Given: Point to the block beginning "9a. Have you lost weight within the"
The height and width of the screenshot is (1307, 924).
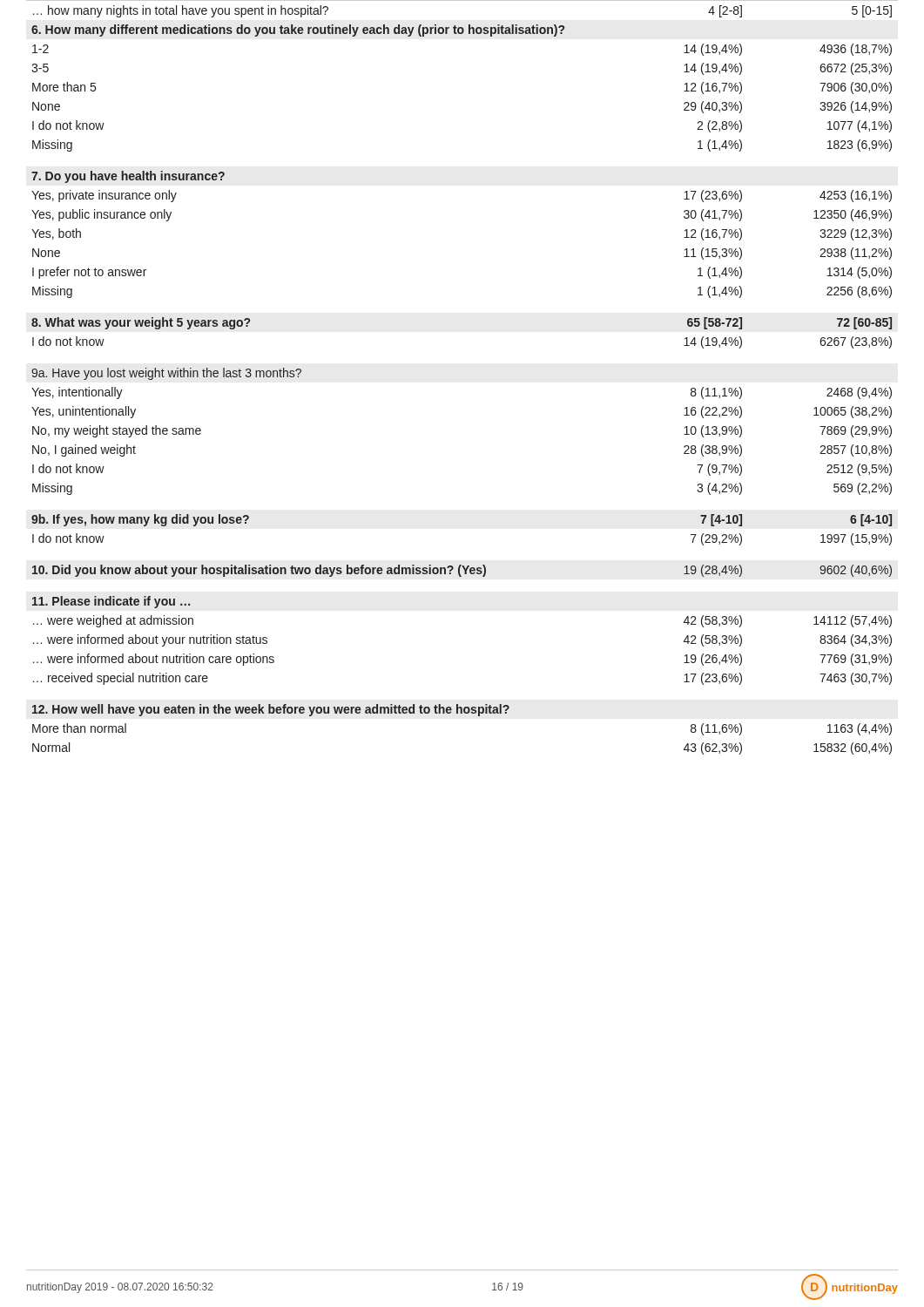Looking at the screenshot, I should [x=166, y=374].
